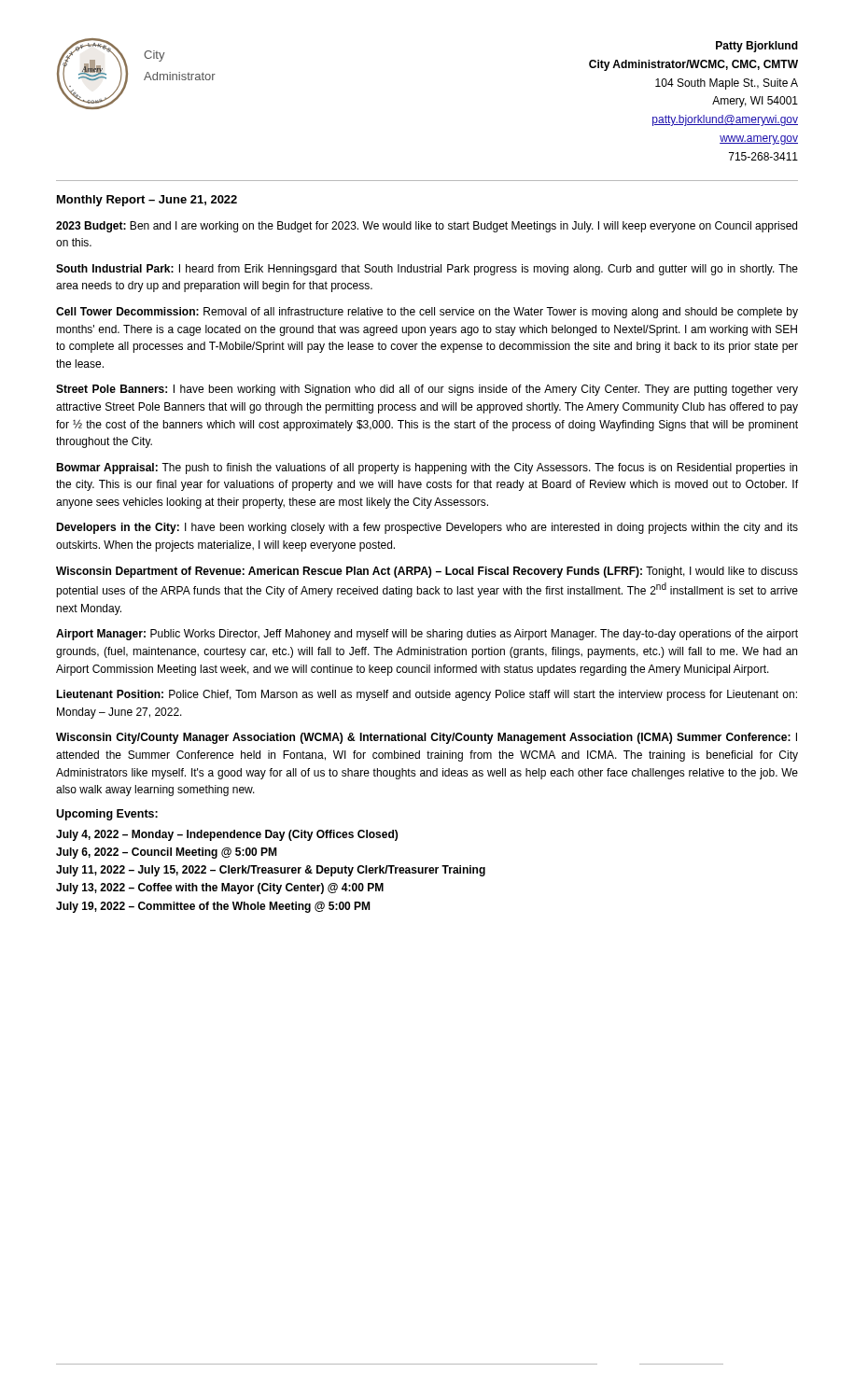Click the passage that begins "July 19, 2022"
Screen dimensions: 1400x854
[x=213, y=906]
